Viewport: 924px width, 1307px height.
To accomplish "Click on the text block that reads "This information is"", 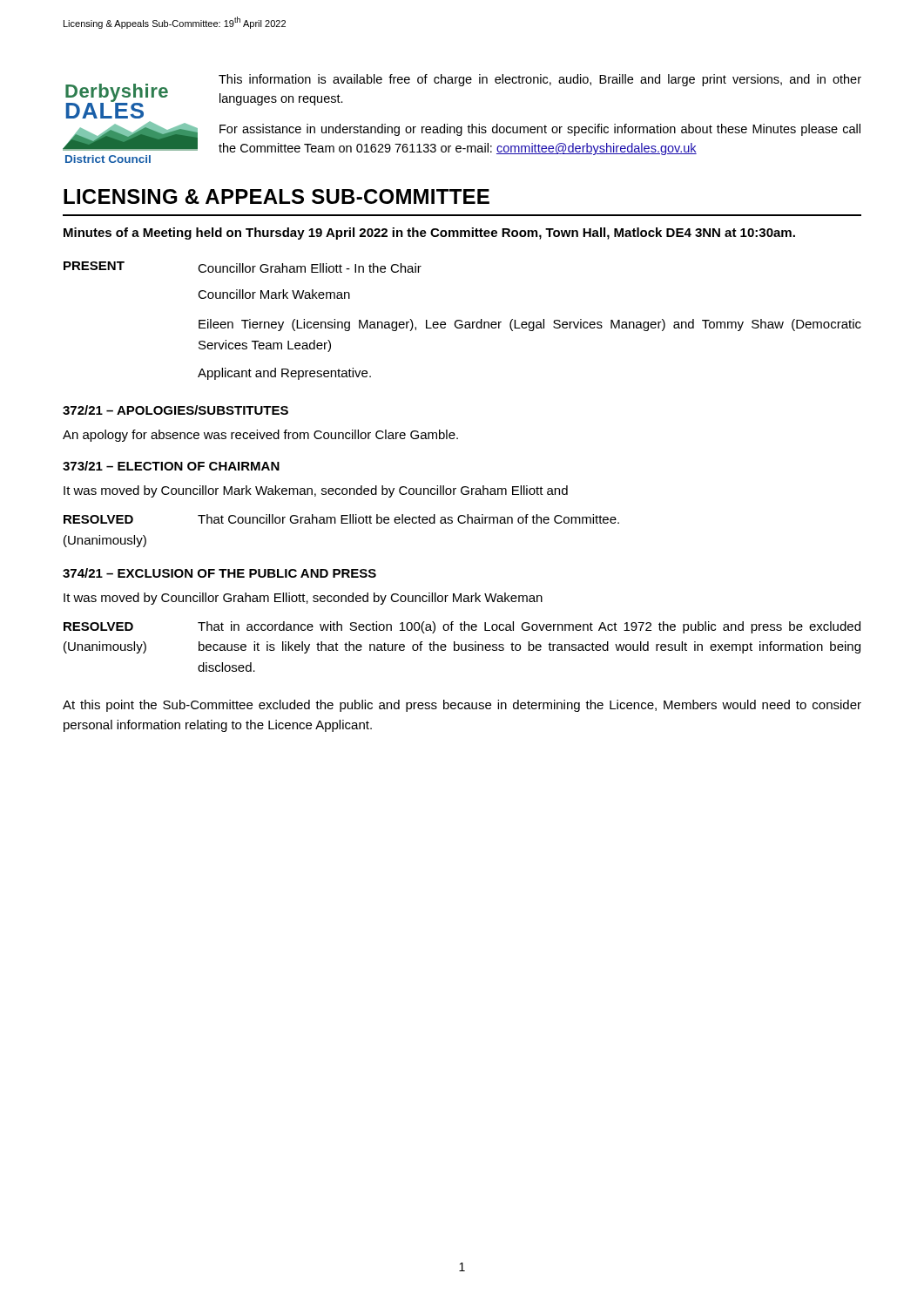I will coord(540,114).
